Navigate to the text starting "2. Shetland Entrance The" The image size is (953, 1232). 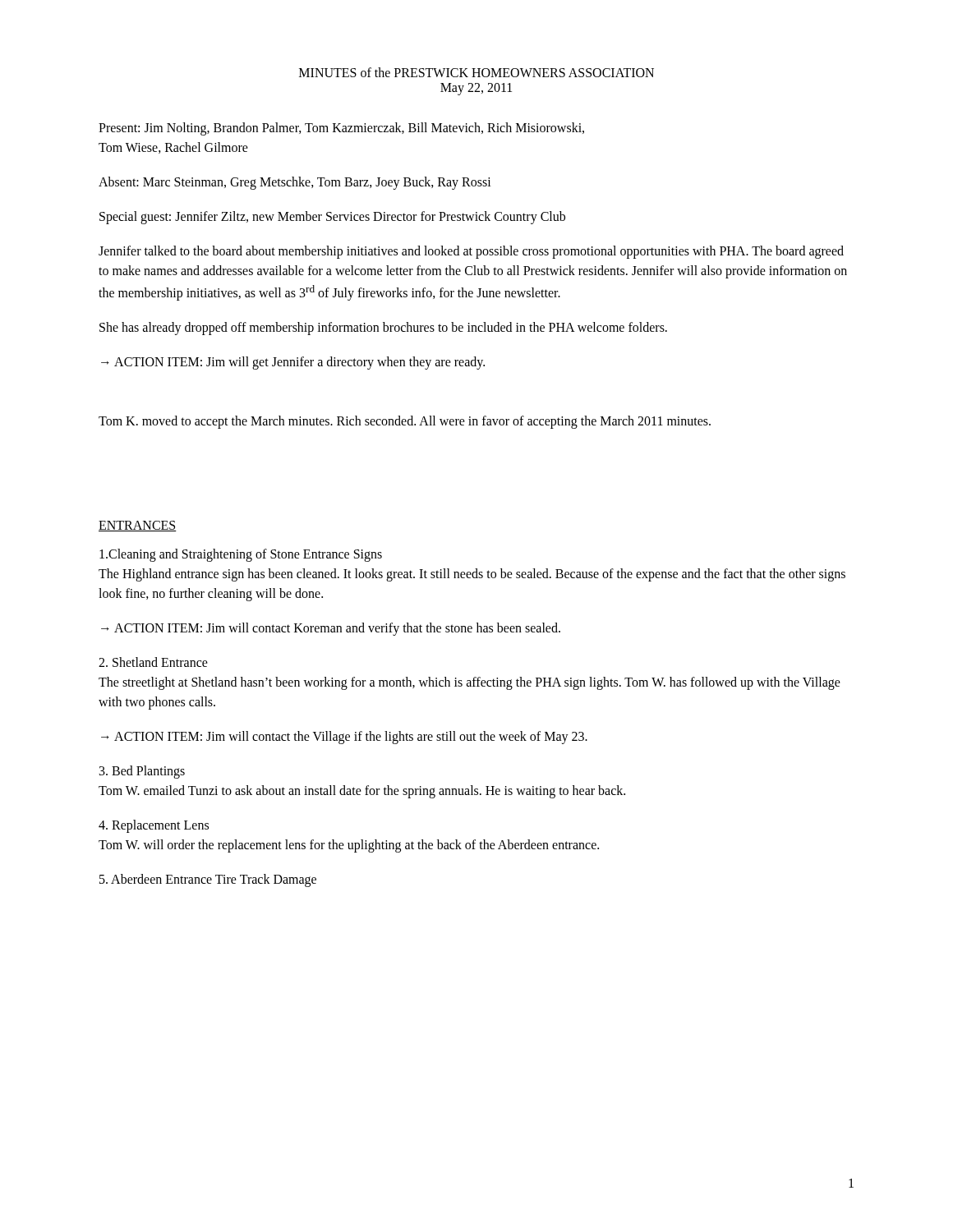point(469,682)
